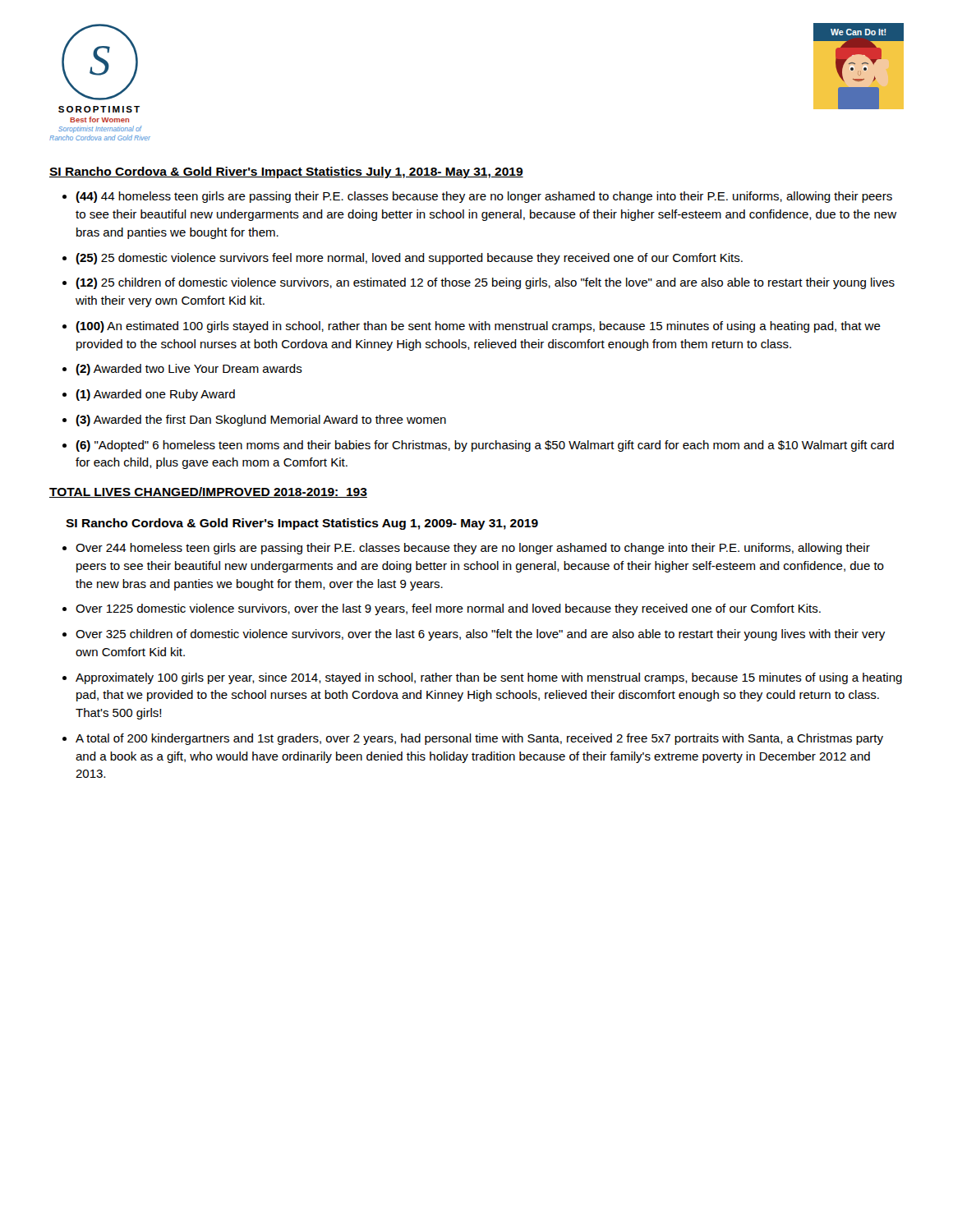The height and width of the screenshot is (1232, 953).
Task: Where is the passage that starts "(100) An estimated 100 girls"?
Action: coord(478,334)
